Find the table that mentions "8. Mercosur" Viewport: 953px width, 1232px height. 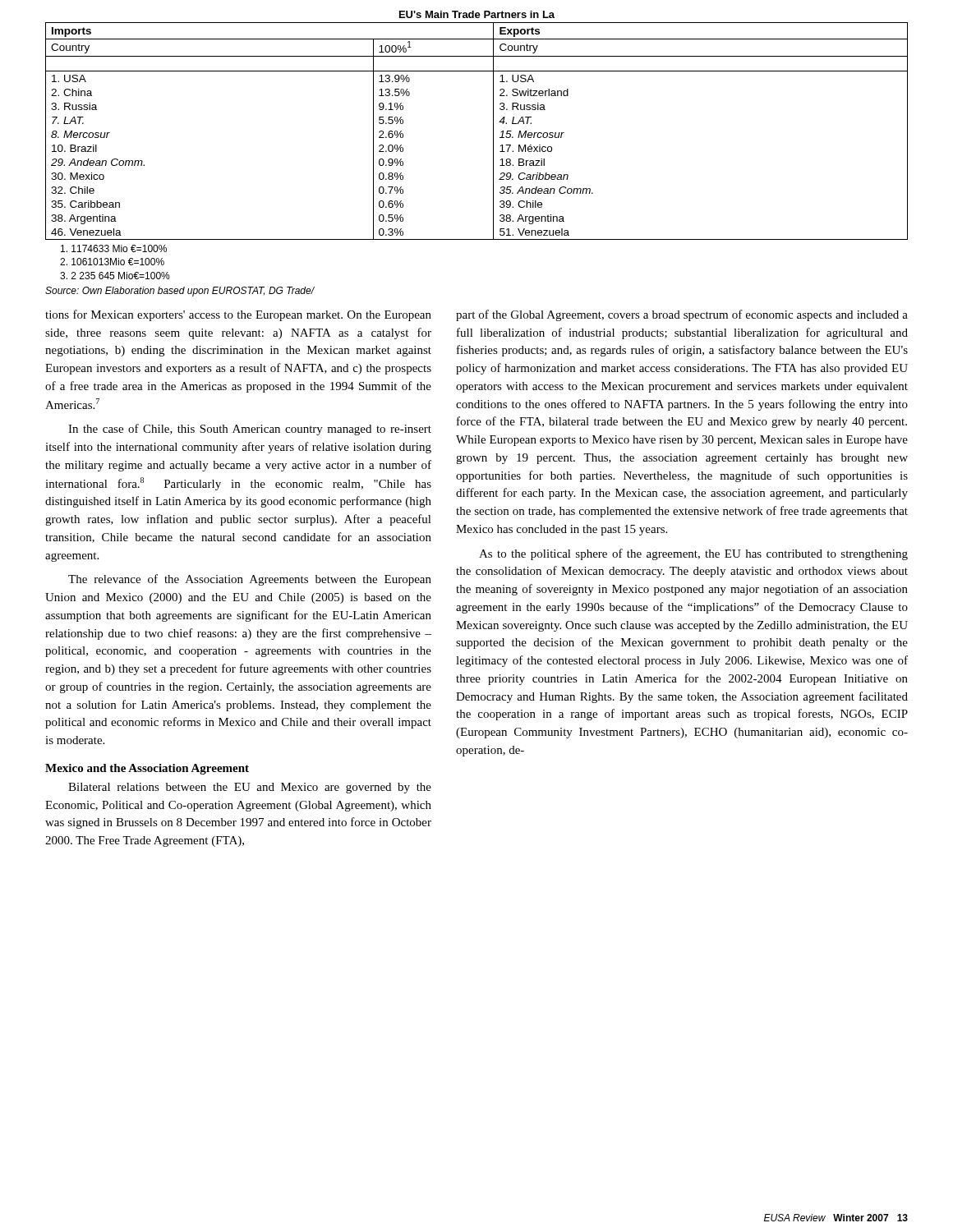pos(476,124)
